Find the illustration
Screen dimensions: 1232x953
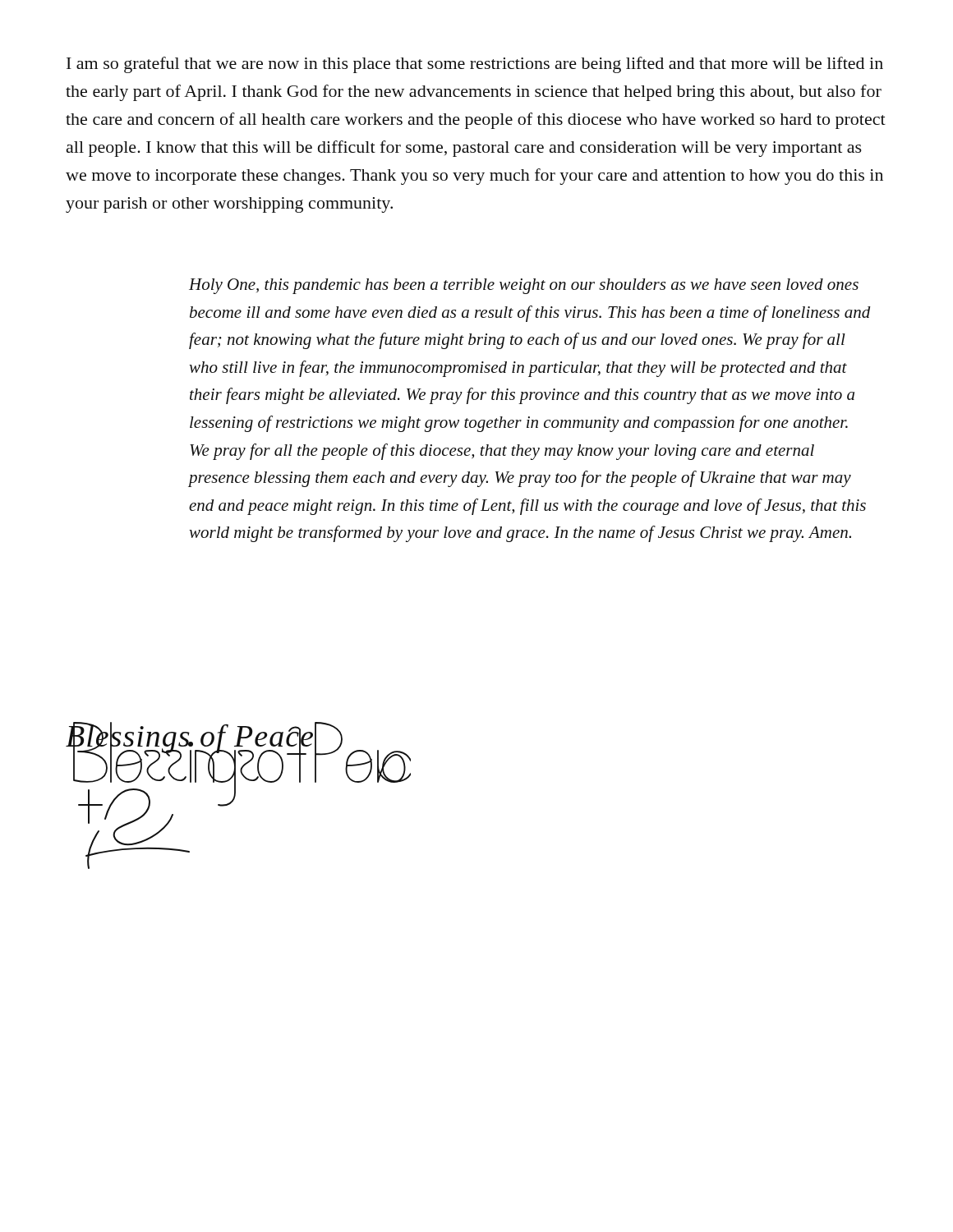[x=238, y=799]
